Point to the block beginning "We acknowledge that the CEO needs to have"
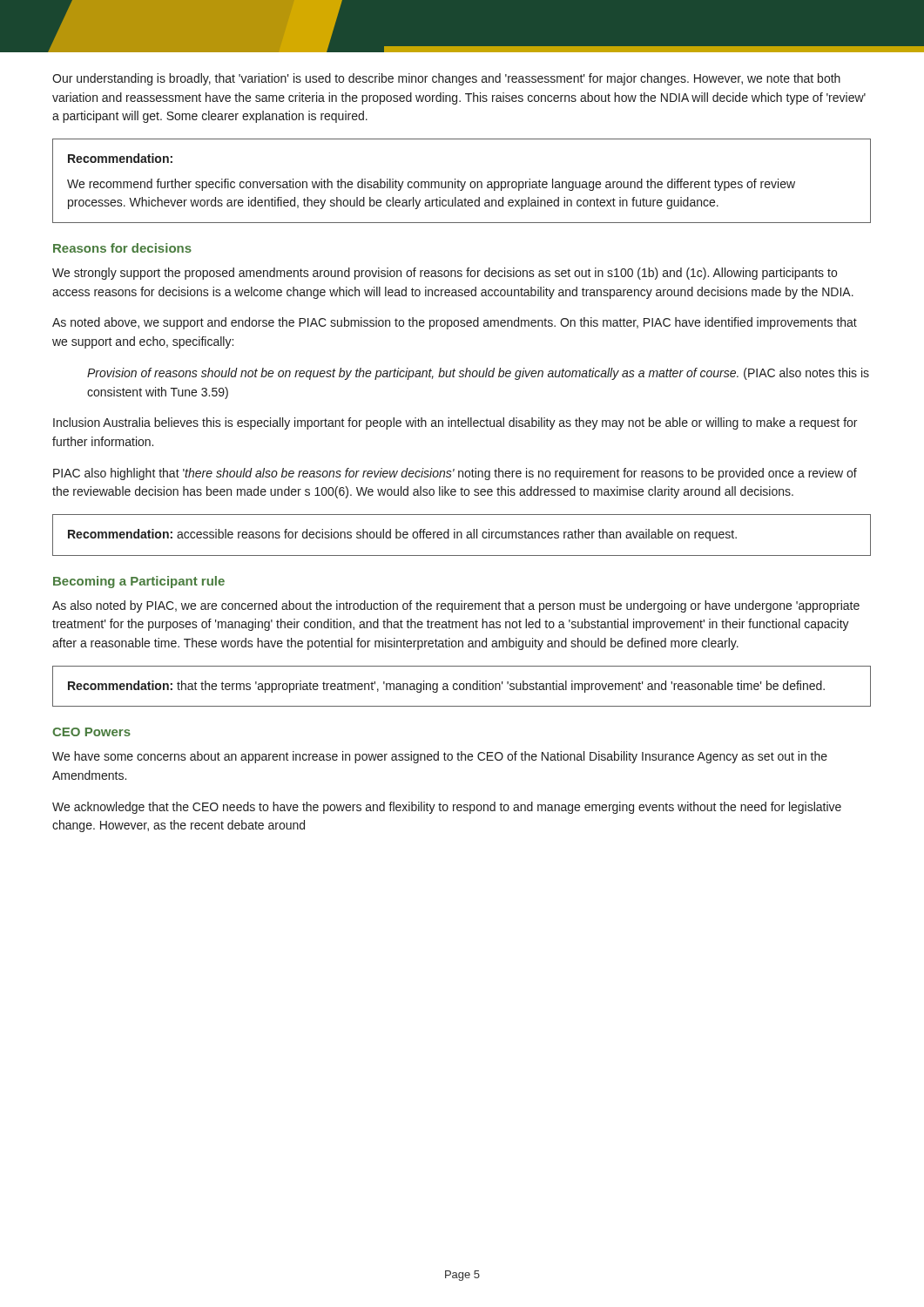This screenshot has width=924, height=1307. click(447, 816)
